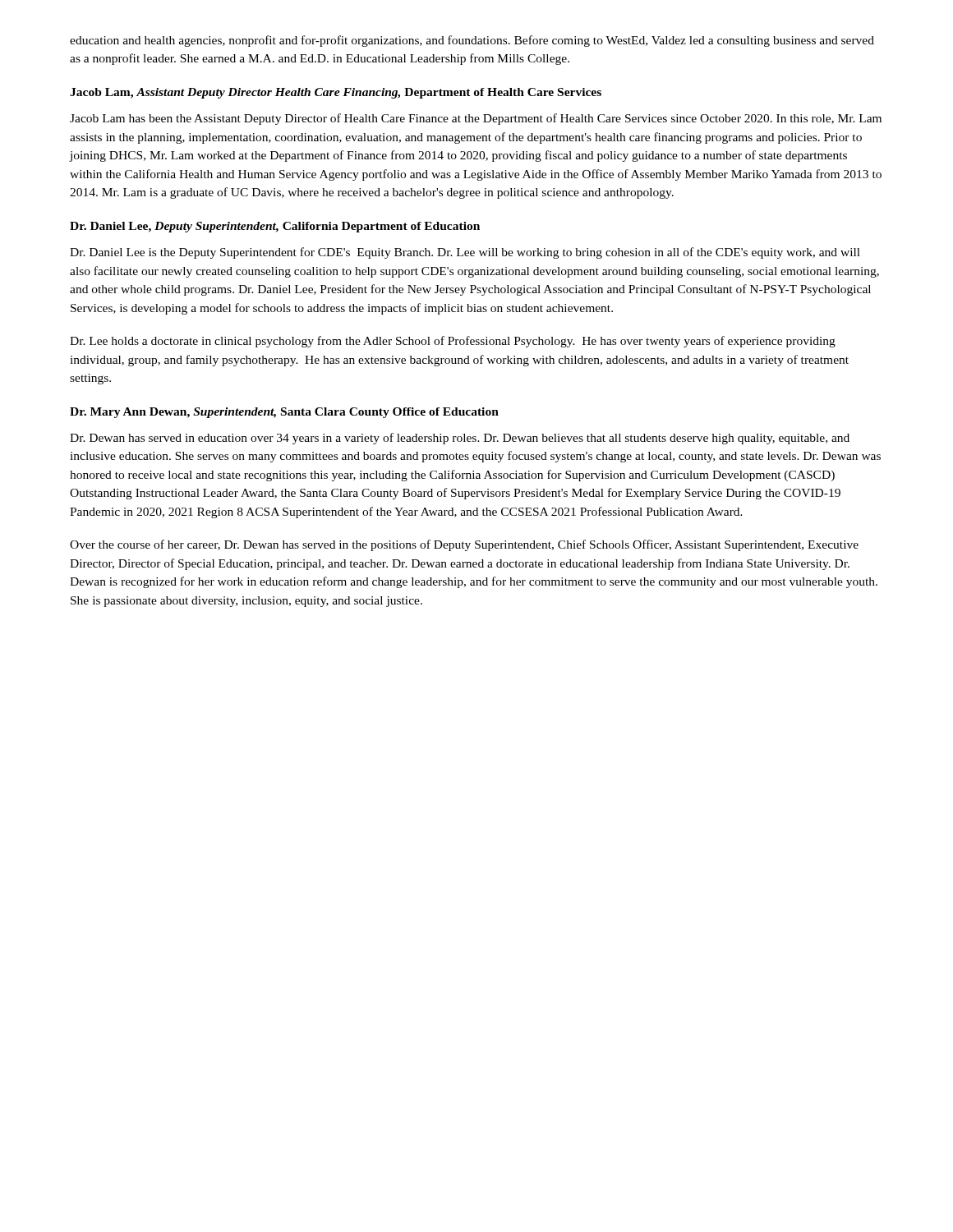Screen dimensions: 1232x953
Task: Click on the text block containing "Dr. Dewan has served in education over 34"
Action: (x=475, y=474)
